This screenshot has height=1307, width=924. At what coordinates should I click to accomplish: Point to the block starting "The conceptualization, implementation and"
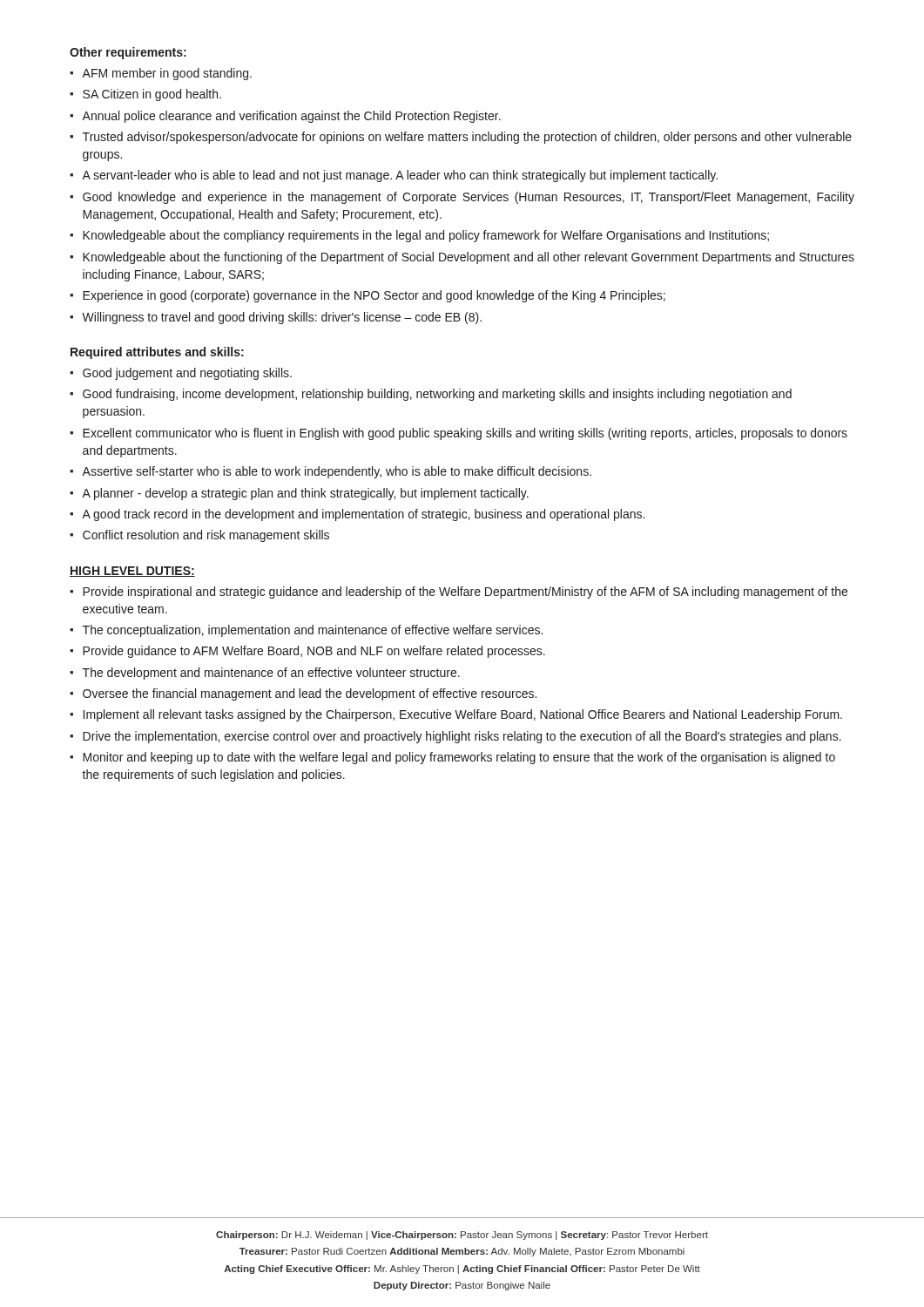[x=468, y=630]
